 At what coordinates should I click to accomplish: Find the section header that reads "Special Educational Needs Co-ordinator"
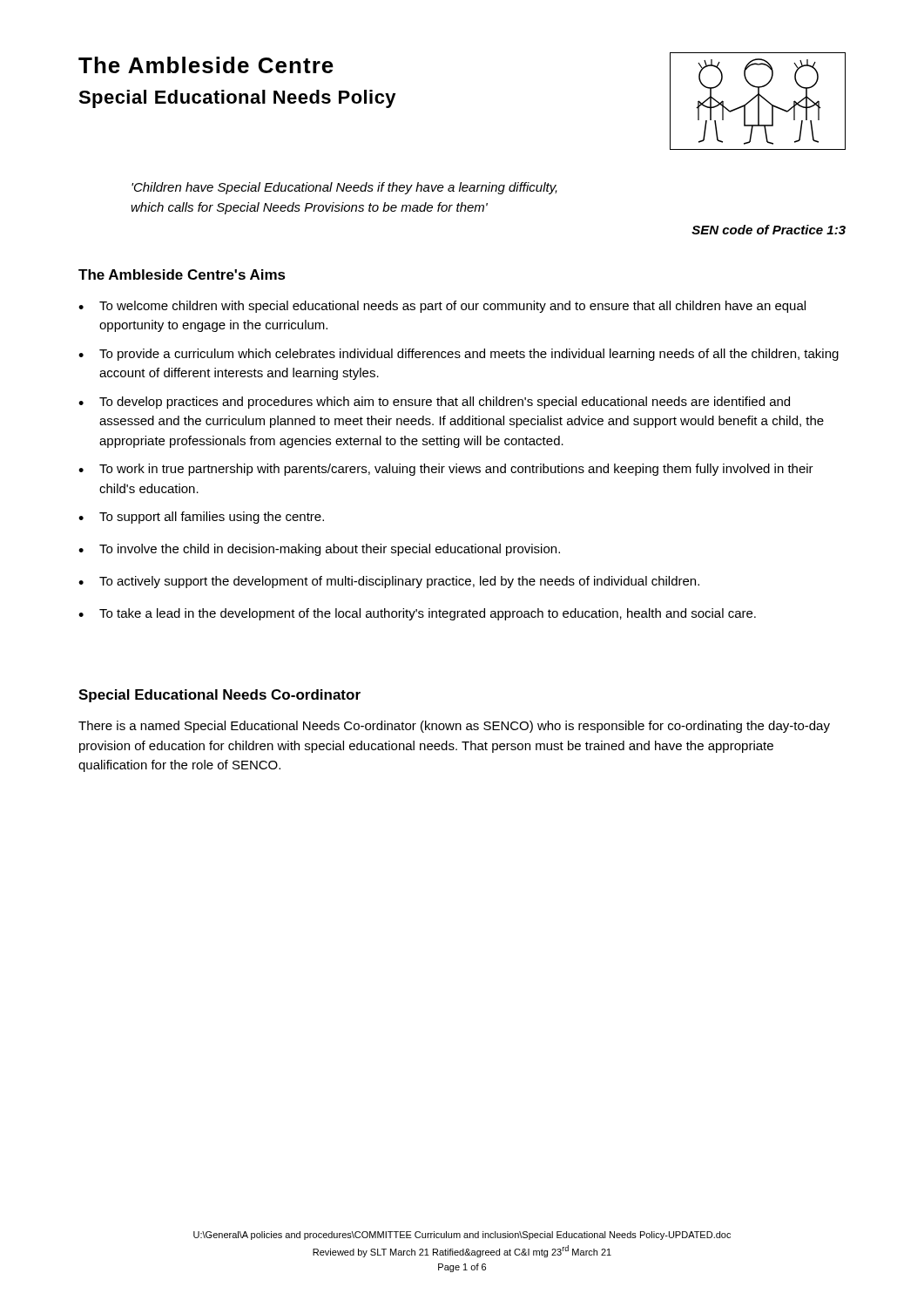[219, 695]
